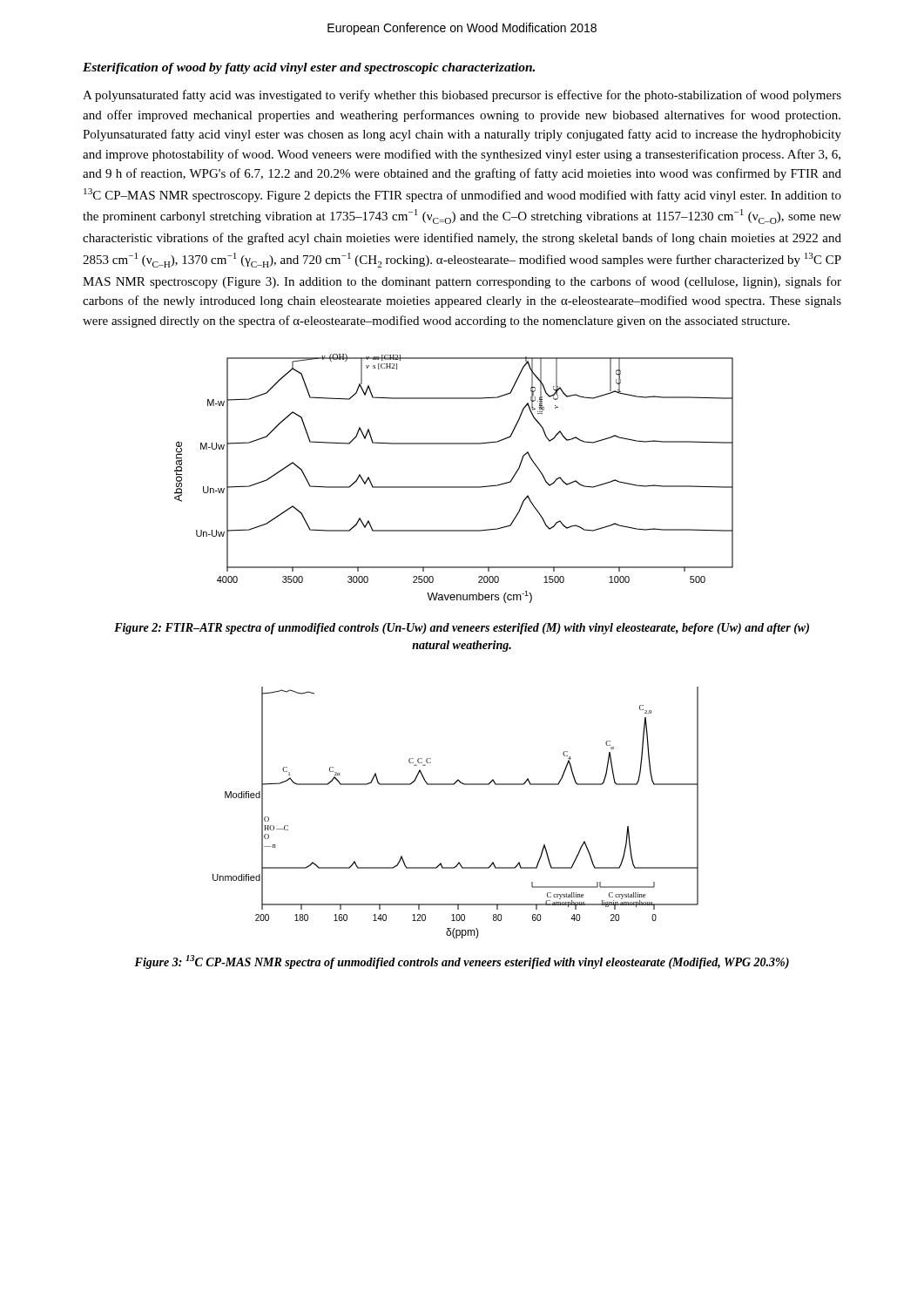
Task: Point to the caption beginning "Figure 2: FTIR–ATR spectra of unmodified controls"
Action: 462,636
